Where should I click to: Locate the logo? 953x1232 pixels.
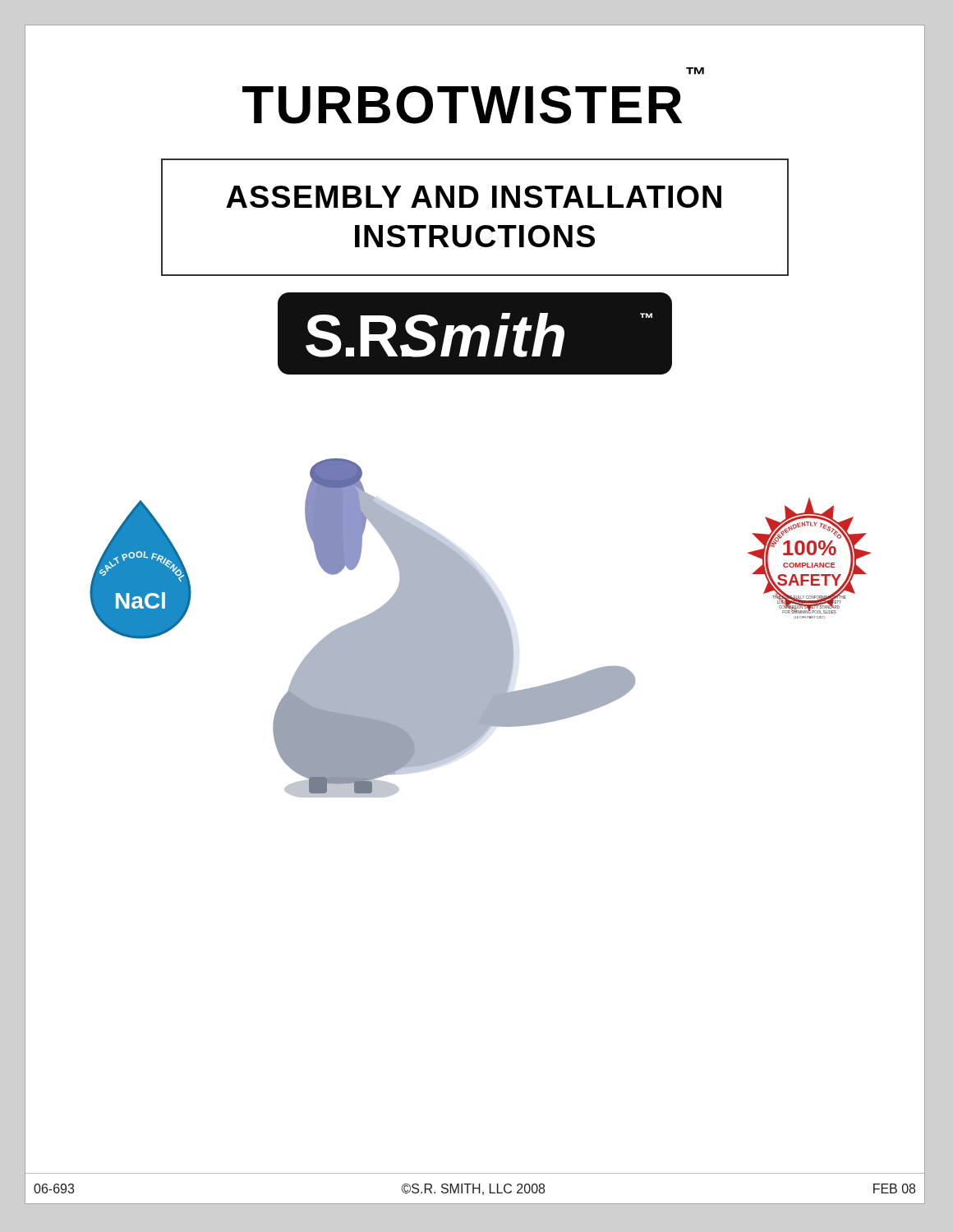pos(475,338)
